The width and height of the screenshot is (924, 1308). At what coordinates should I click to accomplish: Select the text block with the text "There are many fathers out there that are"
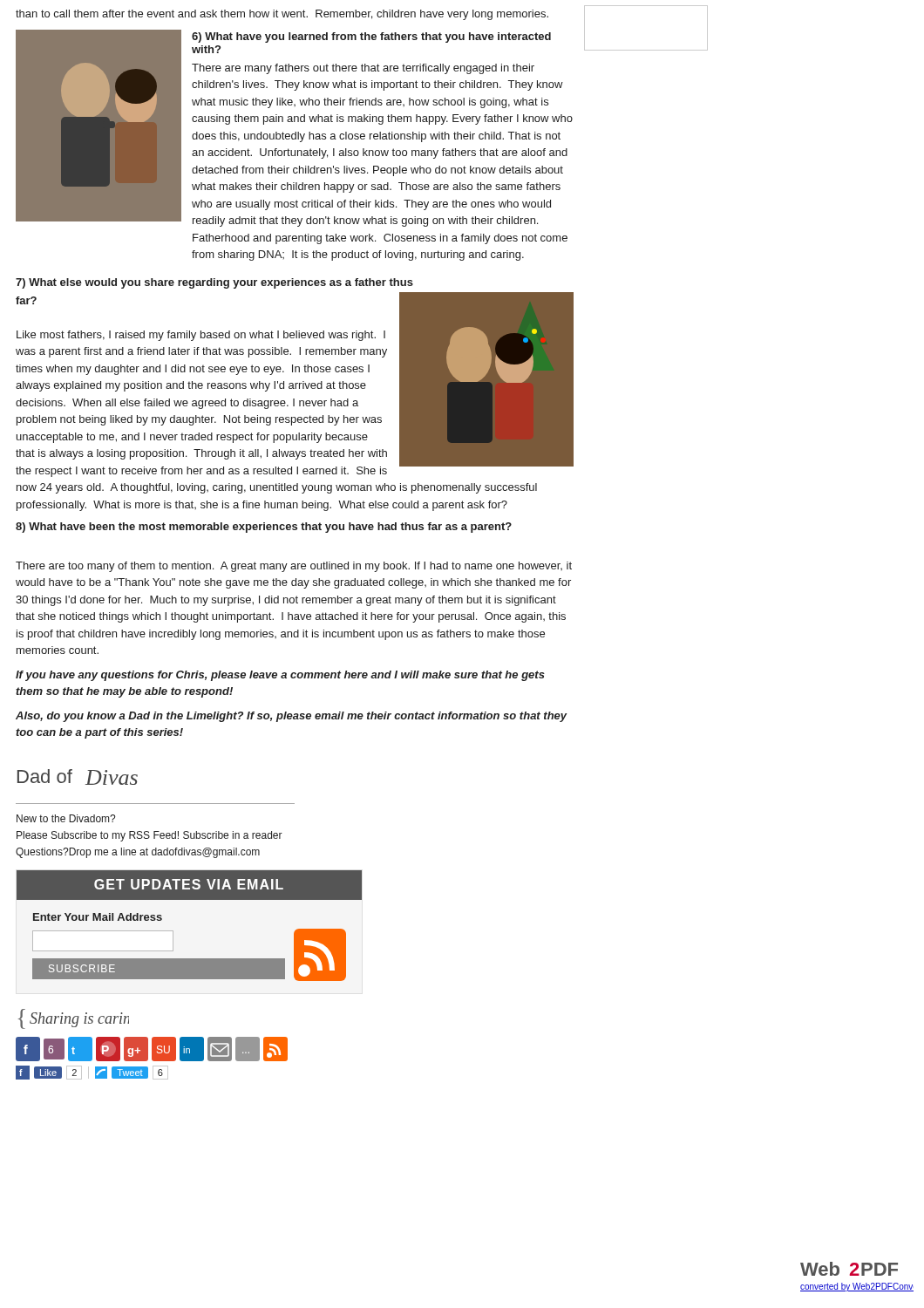[x=382, y=161]
